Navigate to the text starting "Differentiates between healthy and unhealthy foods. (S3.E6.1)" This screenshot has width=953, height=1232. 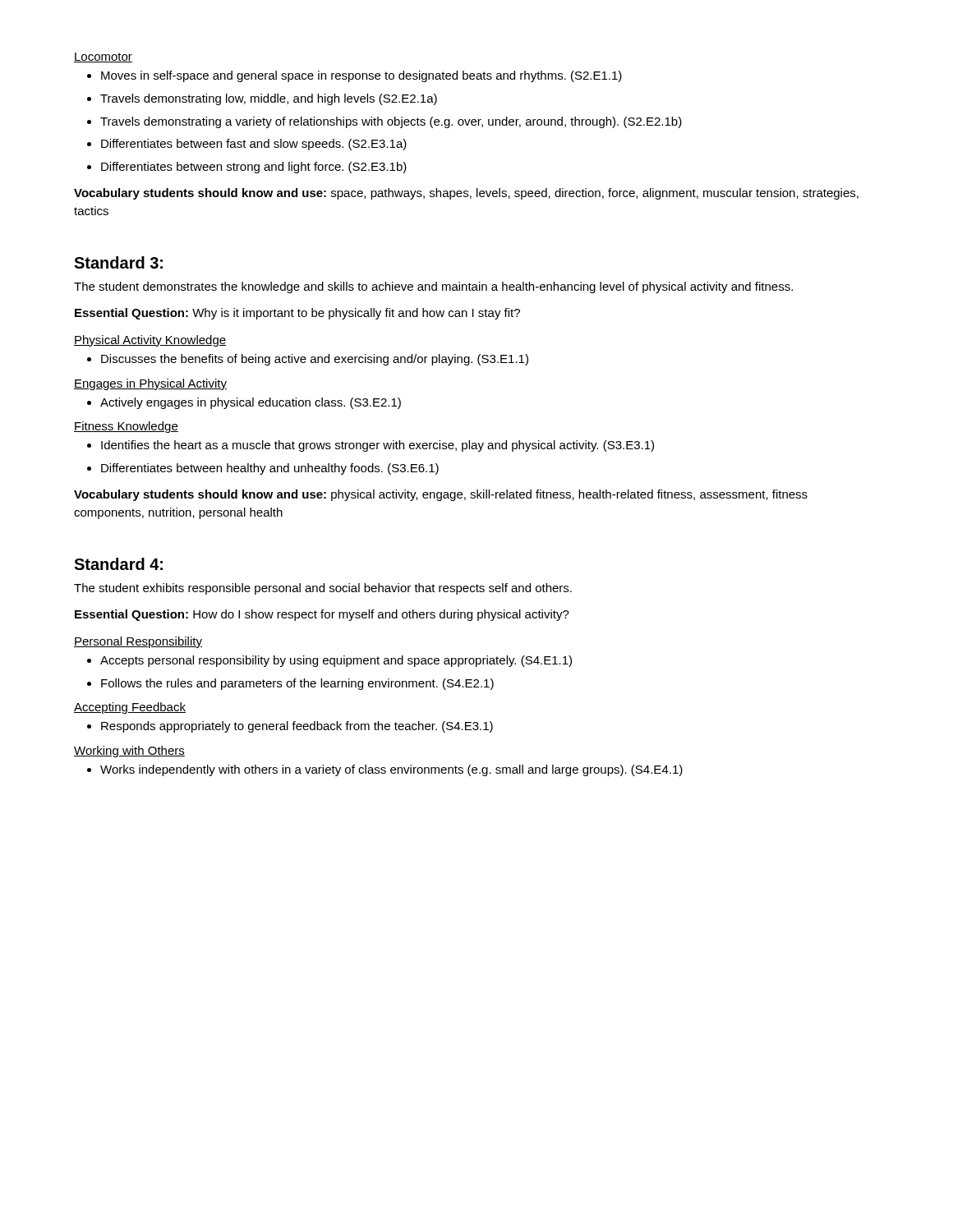pyautogui.click(x=263, y=469)
